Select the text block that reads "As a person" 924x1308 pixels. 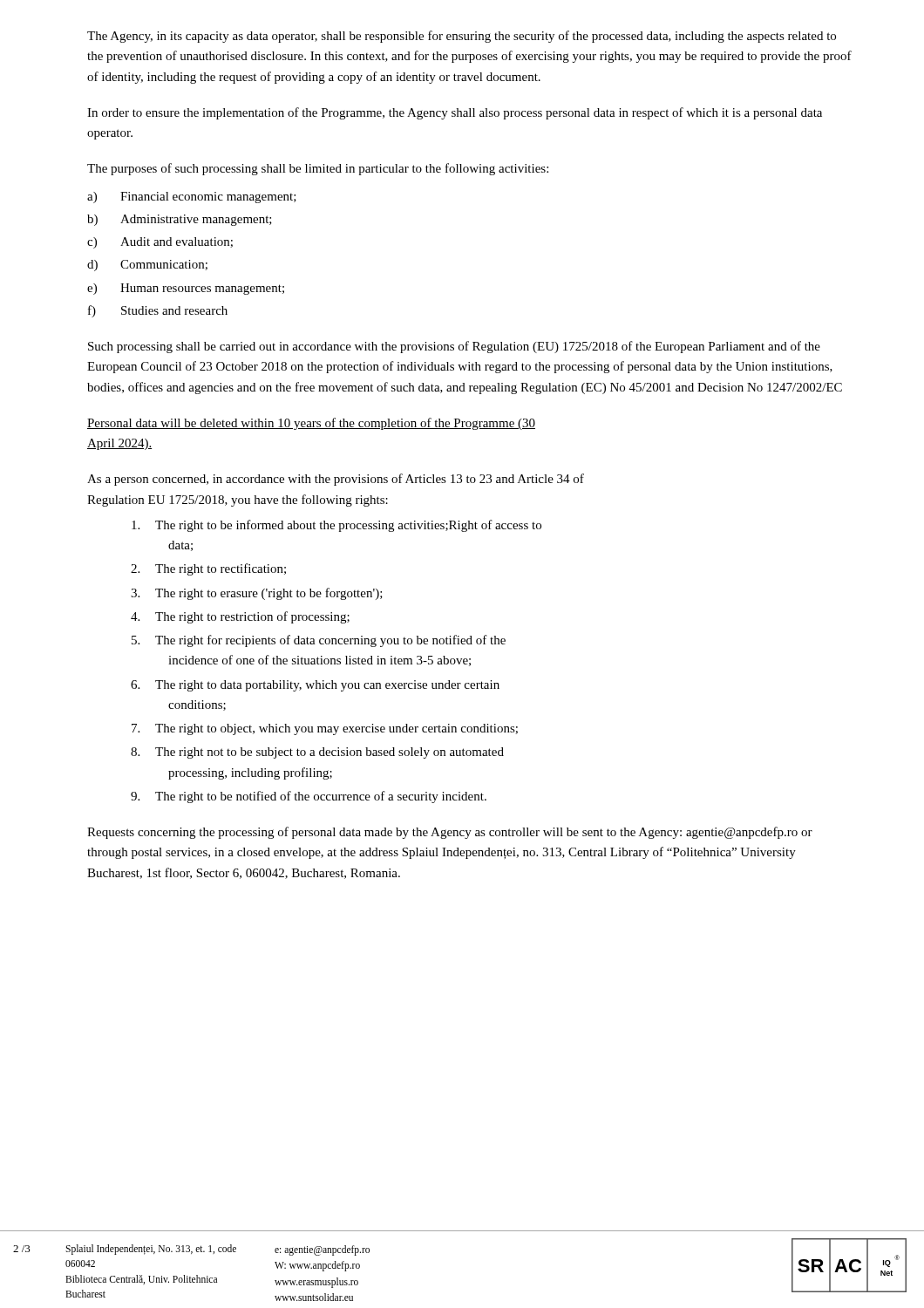pos(336,489)
